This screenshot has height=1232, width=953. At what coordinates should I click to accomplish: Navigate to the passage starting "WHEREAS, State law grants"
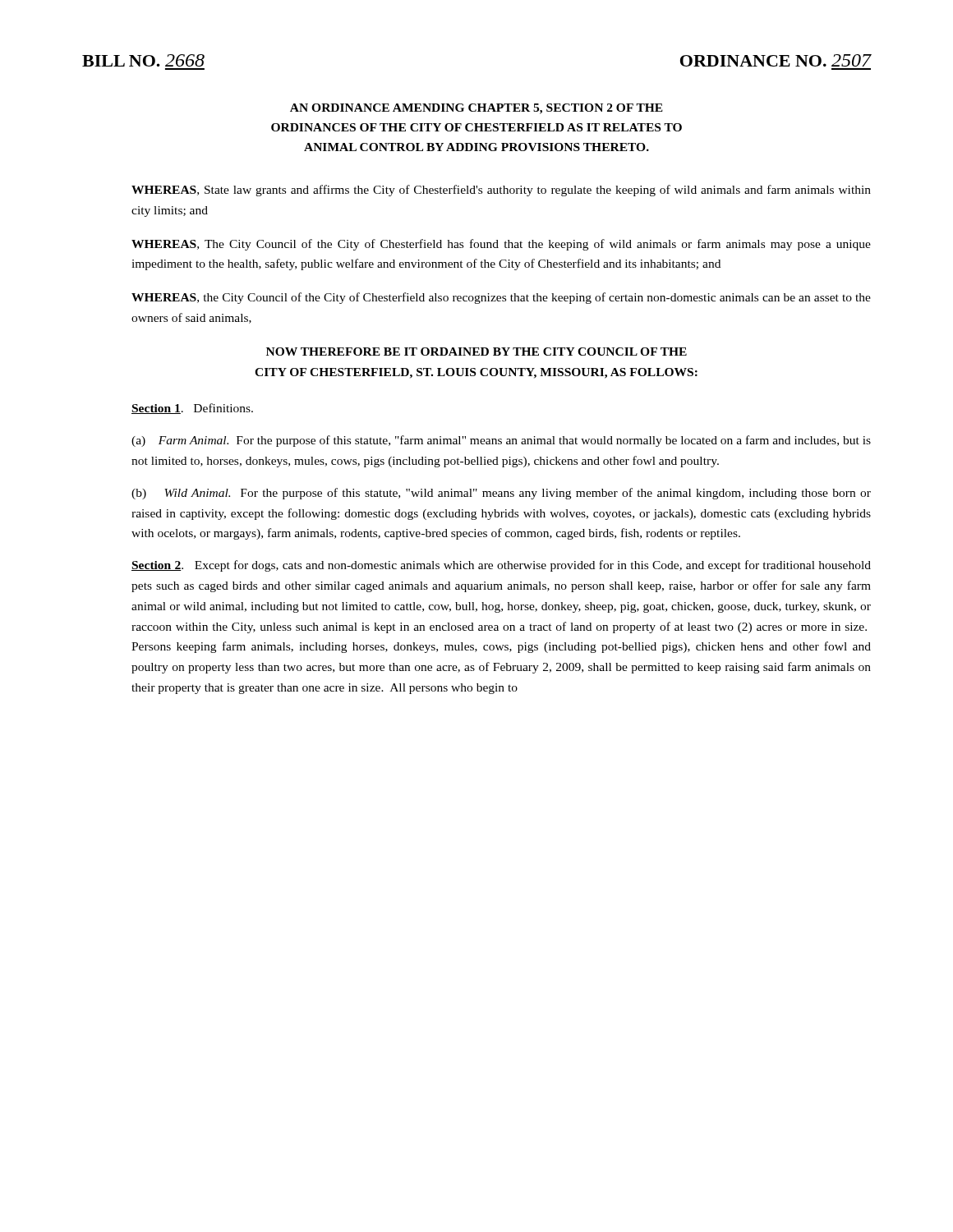coord(501,200)
